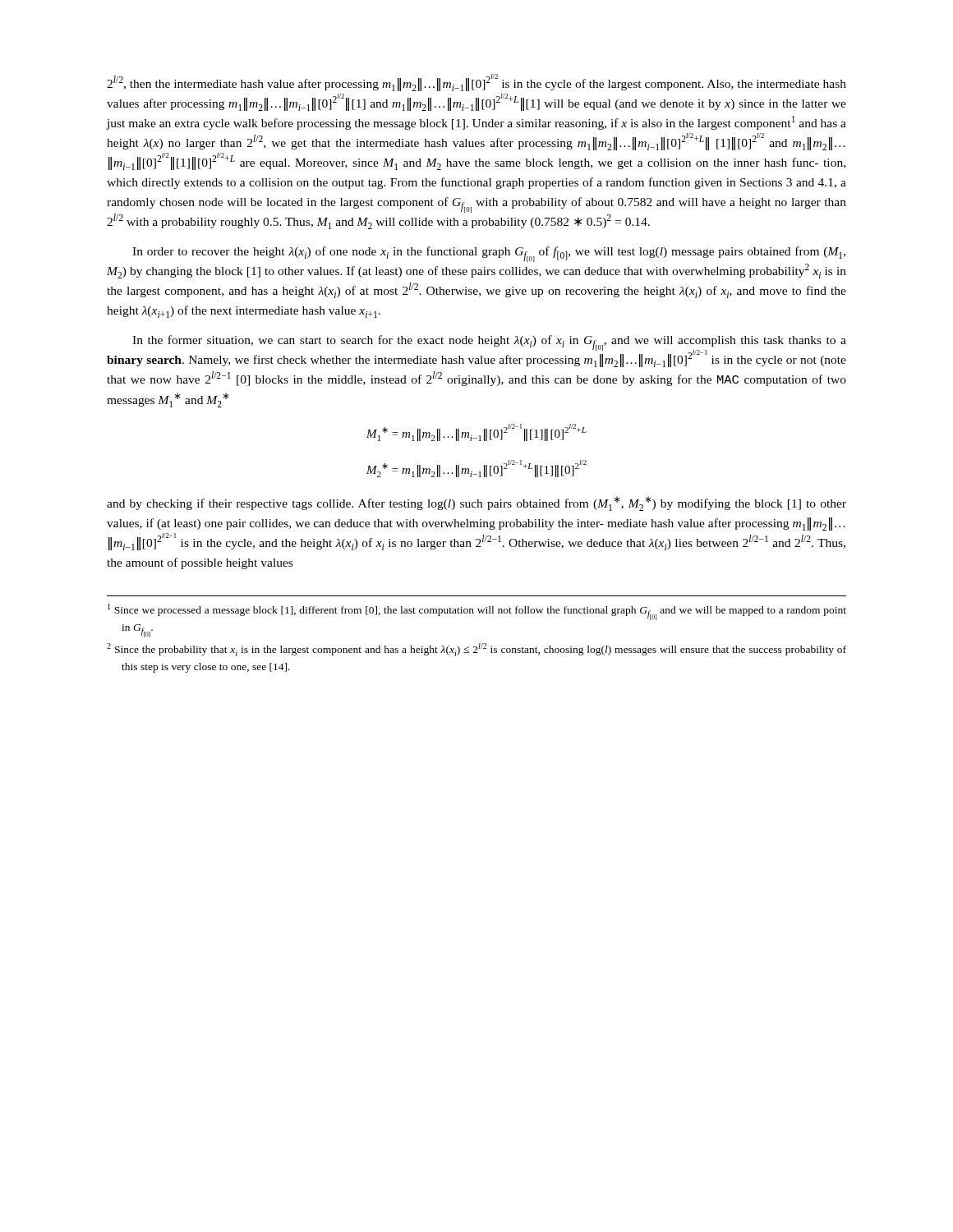Locate the text starting "In order to recover"
The image size is (953, 1232).
[476, 281]
